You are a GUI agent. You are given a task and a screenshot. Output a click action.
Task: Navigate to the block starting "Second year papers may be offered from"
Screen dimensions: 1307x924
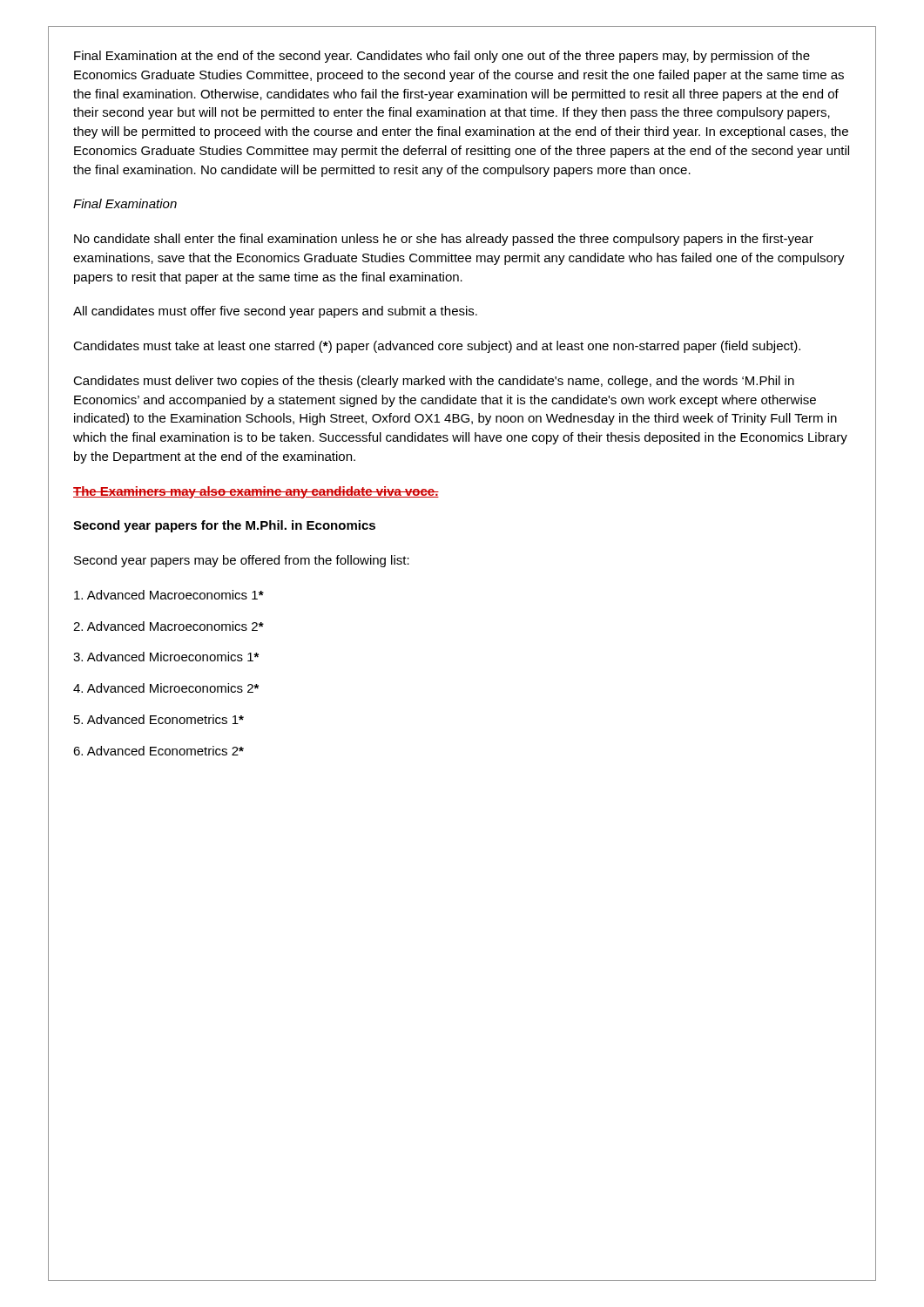click(242, 560)
